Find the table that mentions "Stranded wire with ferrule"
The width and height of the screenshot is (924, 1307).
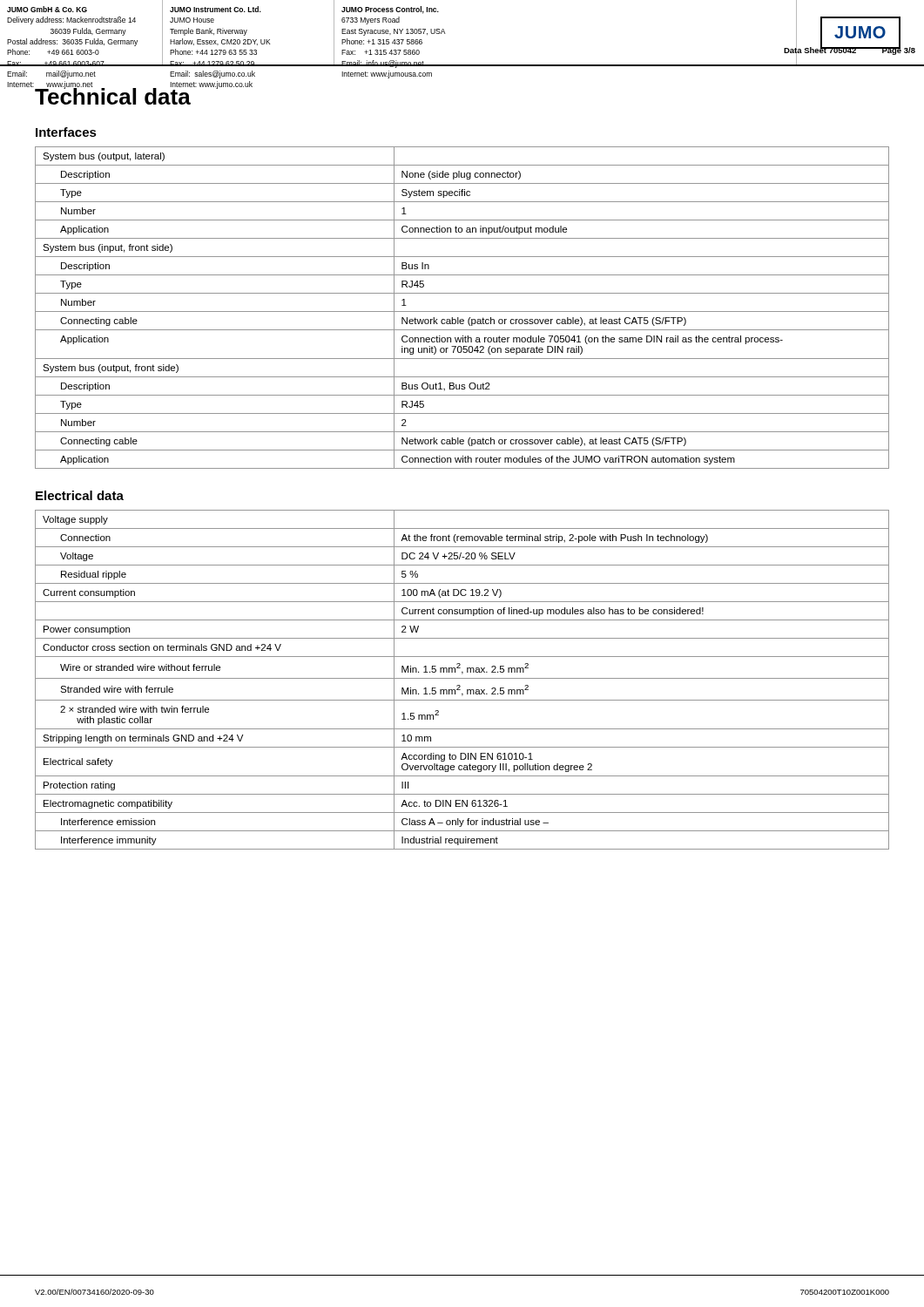pyautogui.click(x=462, y=680)
